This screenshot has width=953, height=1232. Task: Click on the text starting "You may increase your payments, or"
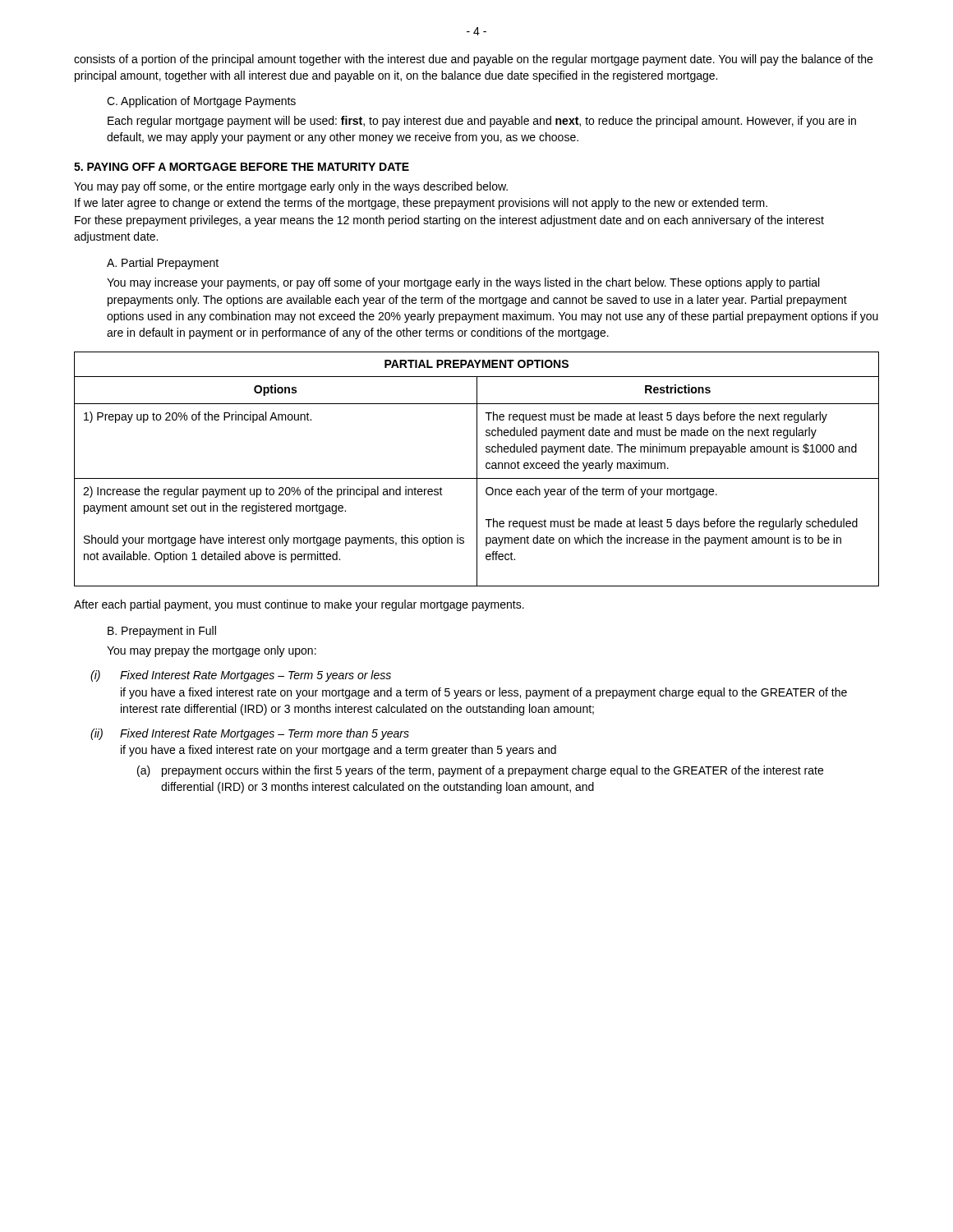click(493, 308)
